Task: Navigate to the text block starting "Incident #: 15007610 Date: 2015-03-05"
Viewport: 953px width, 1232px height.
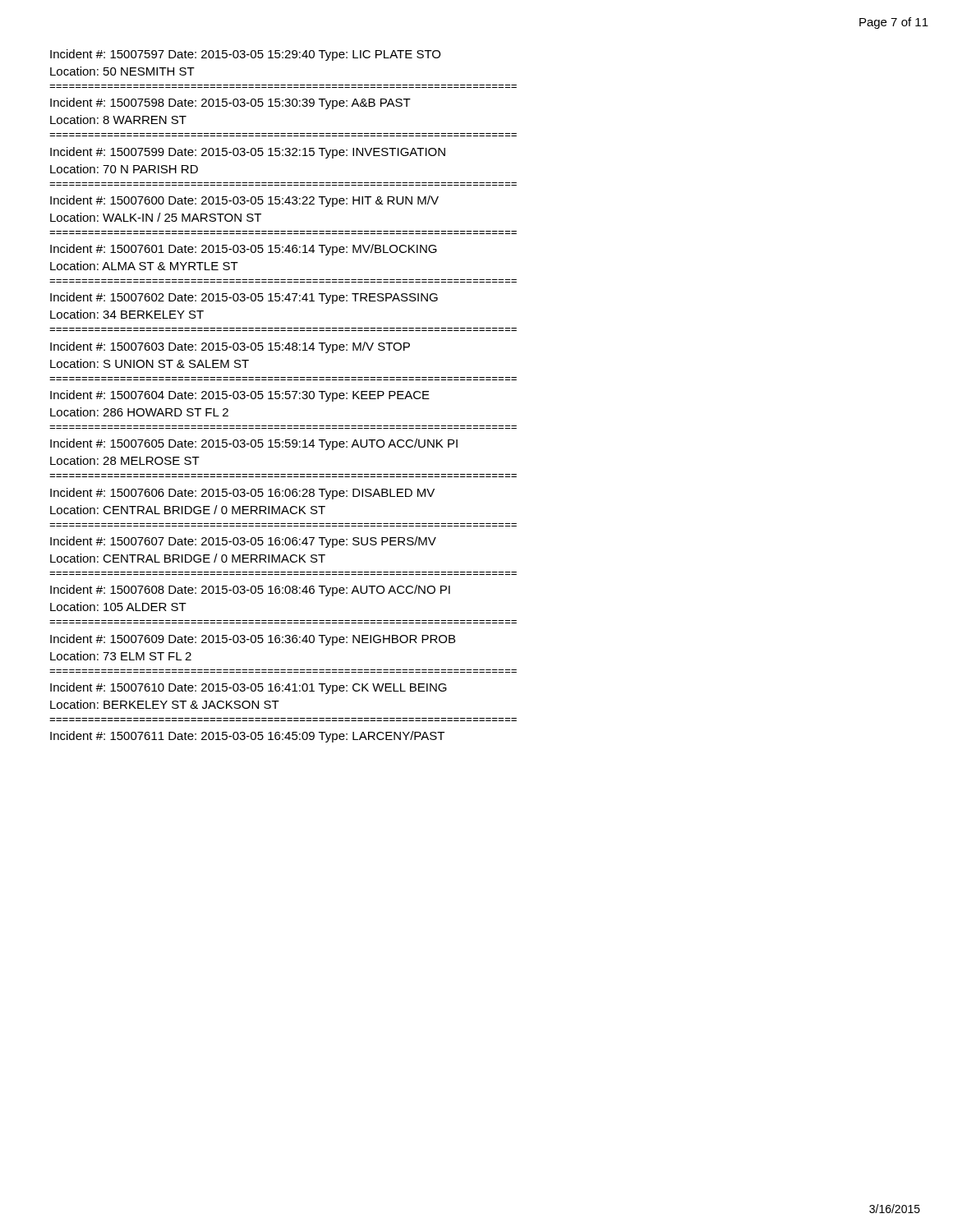Action: click(249, 688)
